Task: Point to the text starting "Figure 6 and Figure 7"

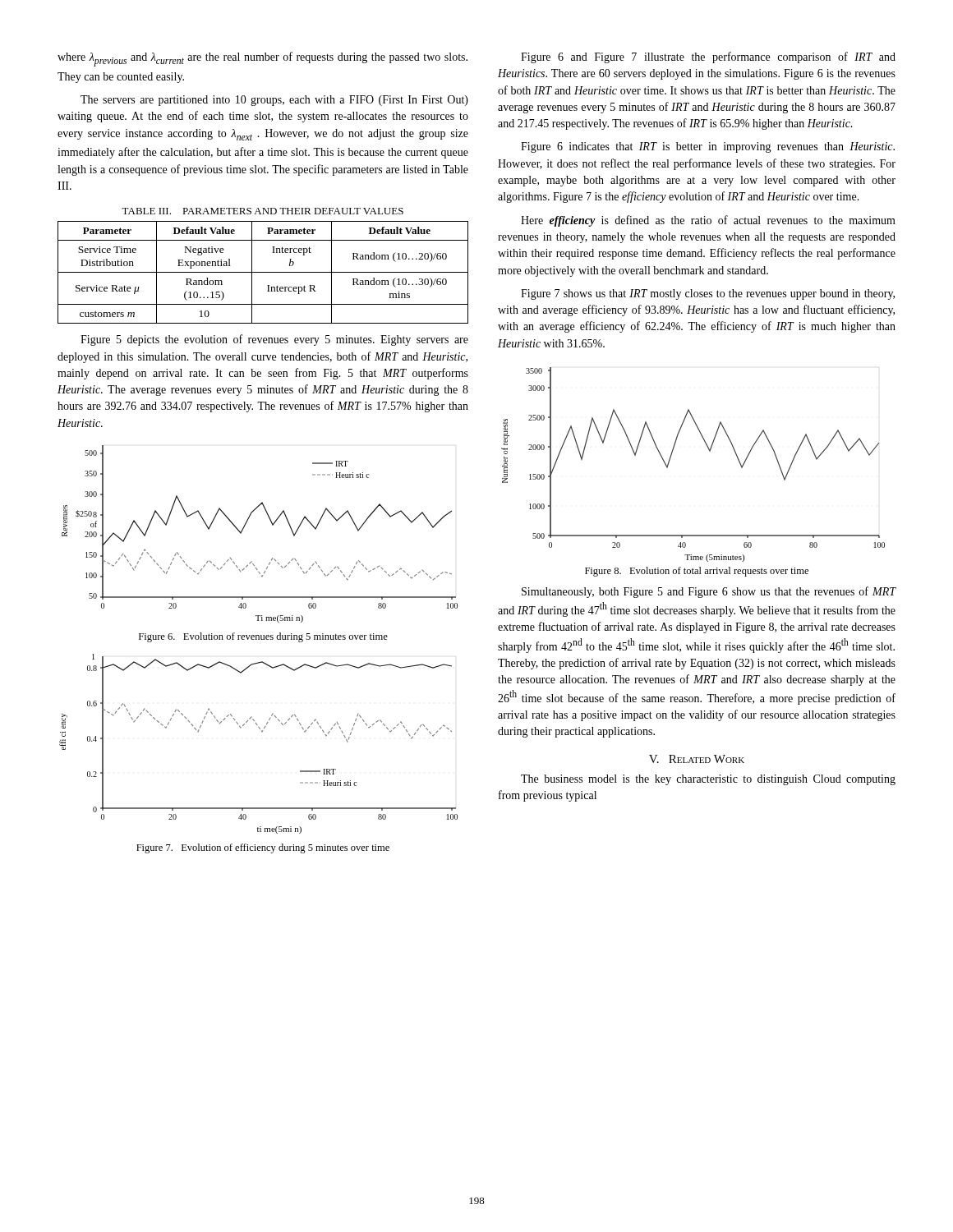Action: coord(697,201)
